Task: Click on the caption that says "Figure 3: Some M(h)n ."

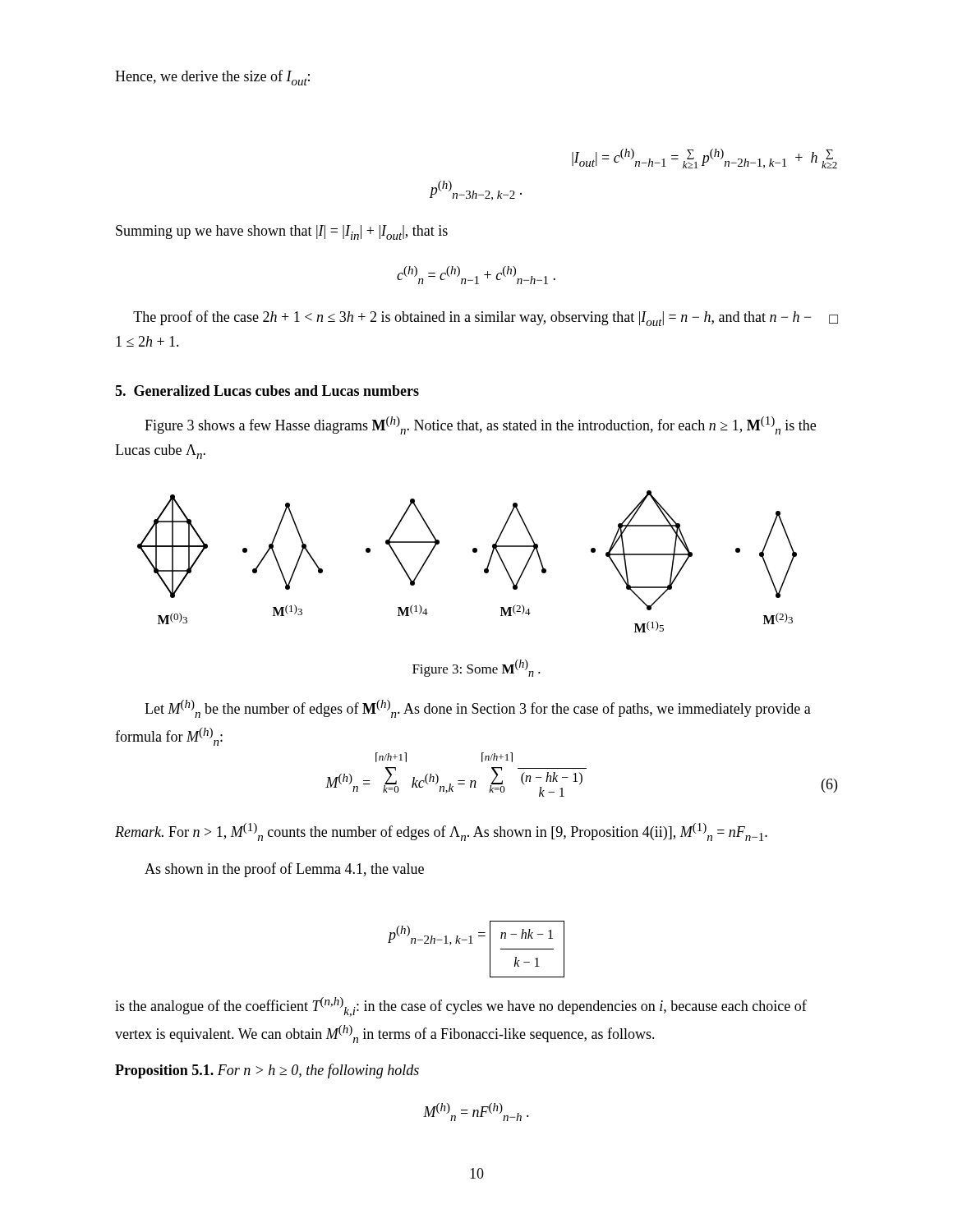Action: tap(476, 668)
